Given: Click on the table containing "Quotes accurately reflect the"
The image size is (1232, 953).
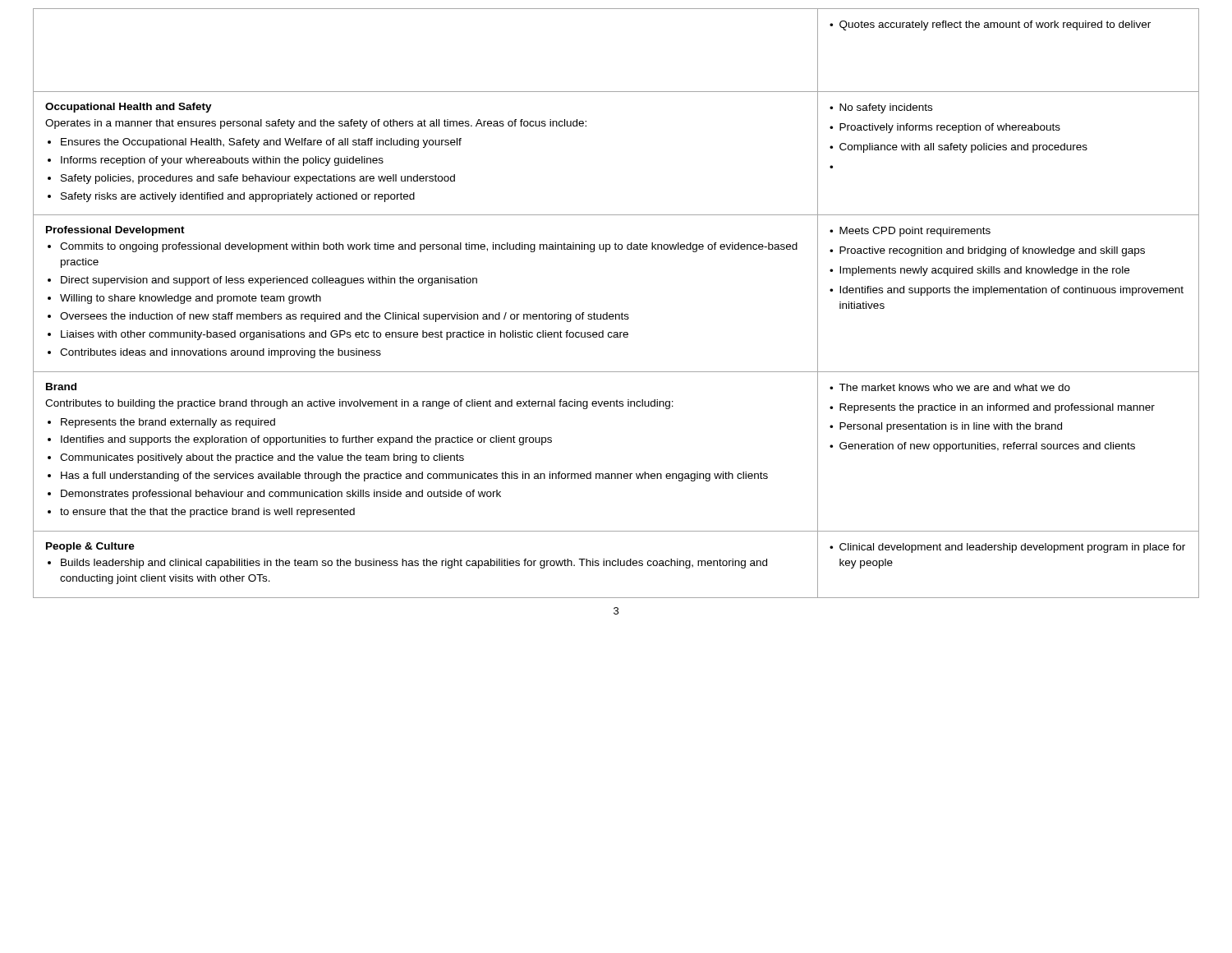Looking at the screenshot, I should (616, 303).
